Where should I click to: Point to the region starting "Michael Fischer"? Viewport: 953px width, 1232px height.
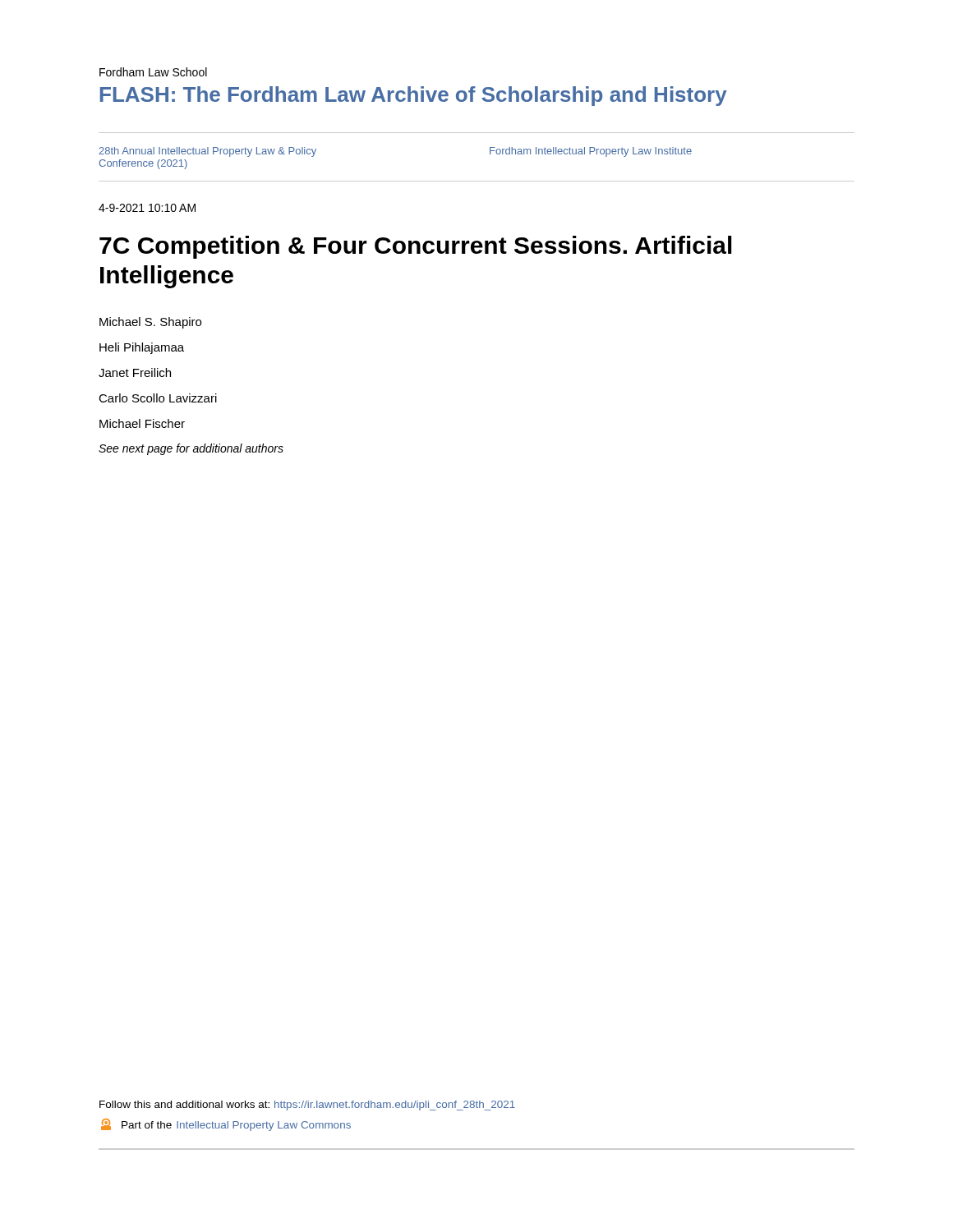tap(142, 423)
